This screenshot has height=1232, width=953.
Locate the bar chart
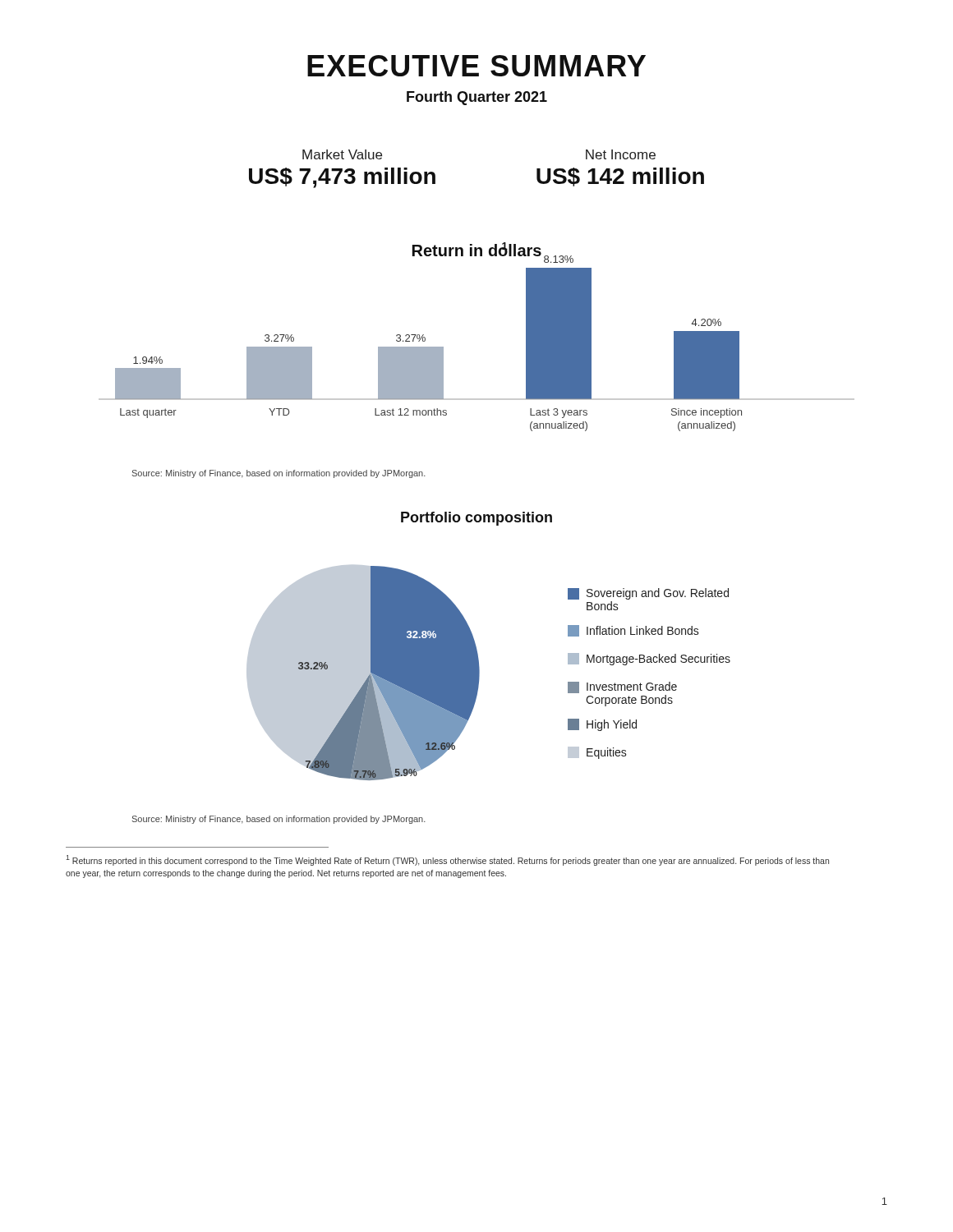[x=476, y=350]
